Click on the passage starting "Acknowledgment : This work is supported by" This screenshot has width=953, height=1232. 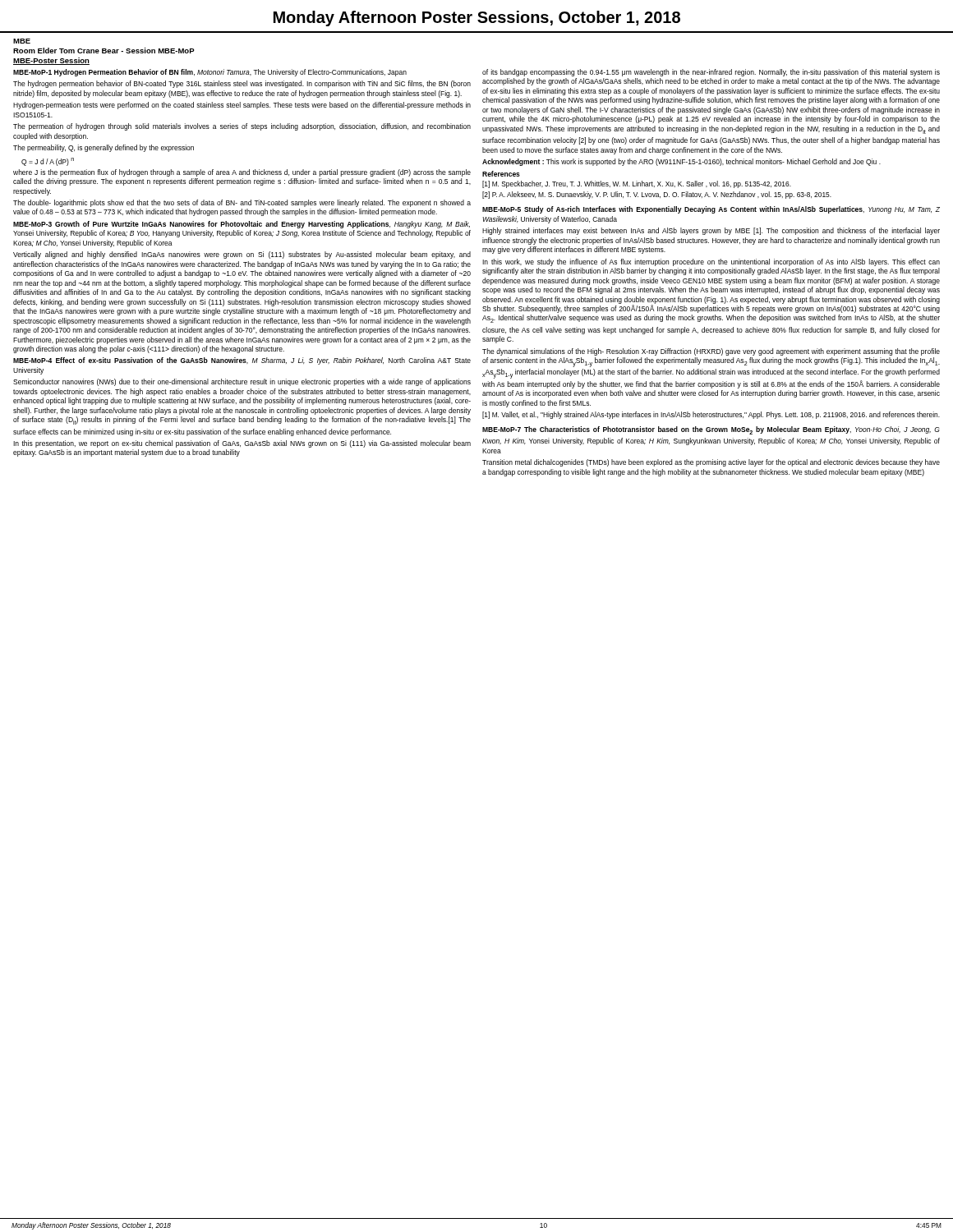click(x=711, y=162)
